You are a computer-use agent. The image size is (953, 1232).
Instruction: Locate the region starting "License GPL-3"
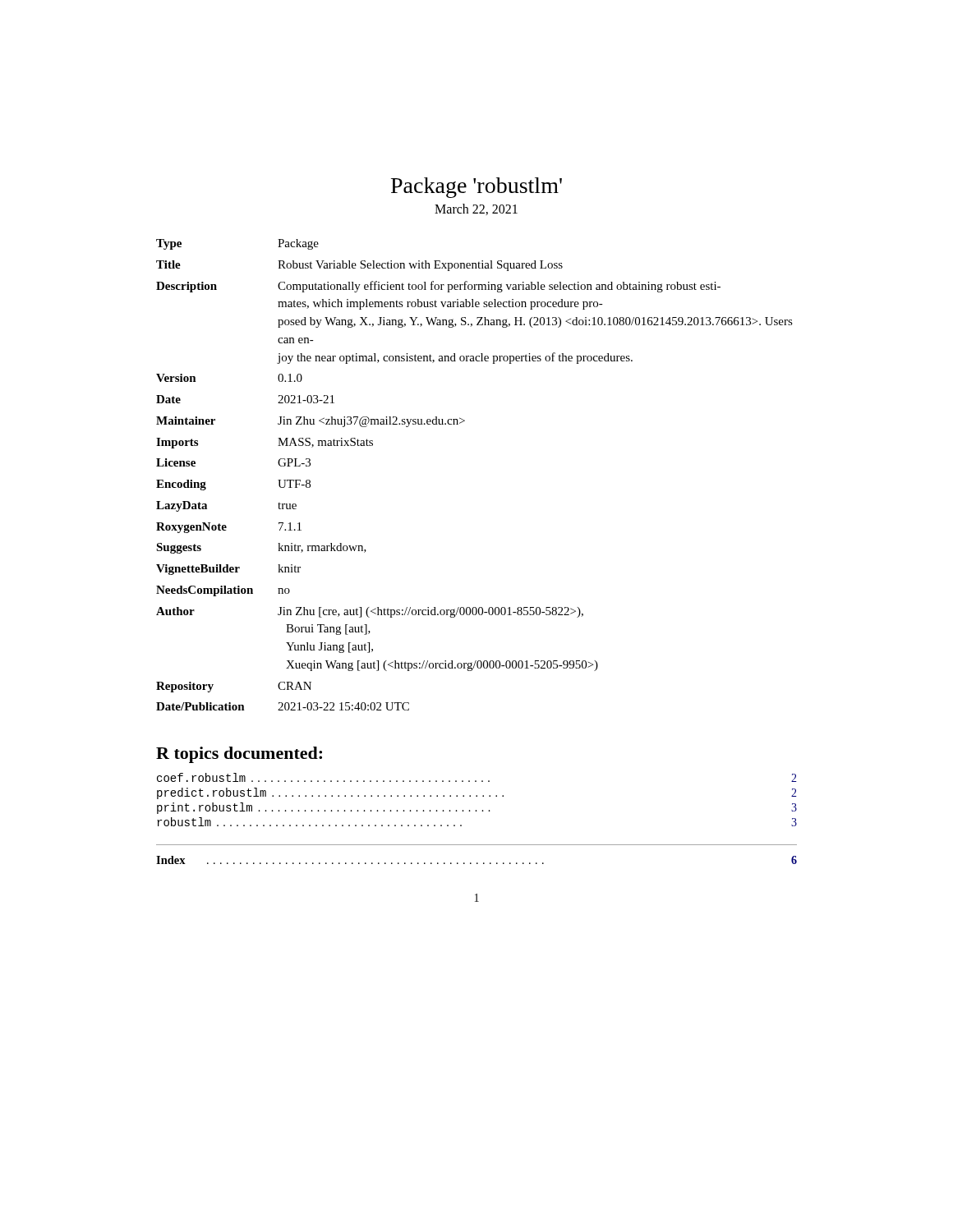(166, 462)
